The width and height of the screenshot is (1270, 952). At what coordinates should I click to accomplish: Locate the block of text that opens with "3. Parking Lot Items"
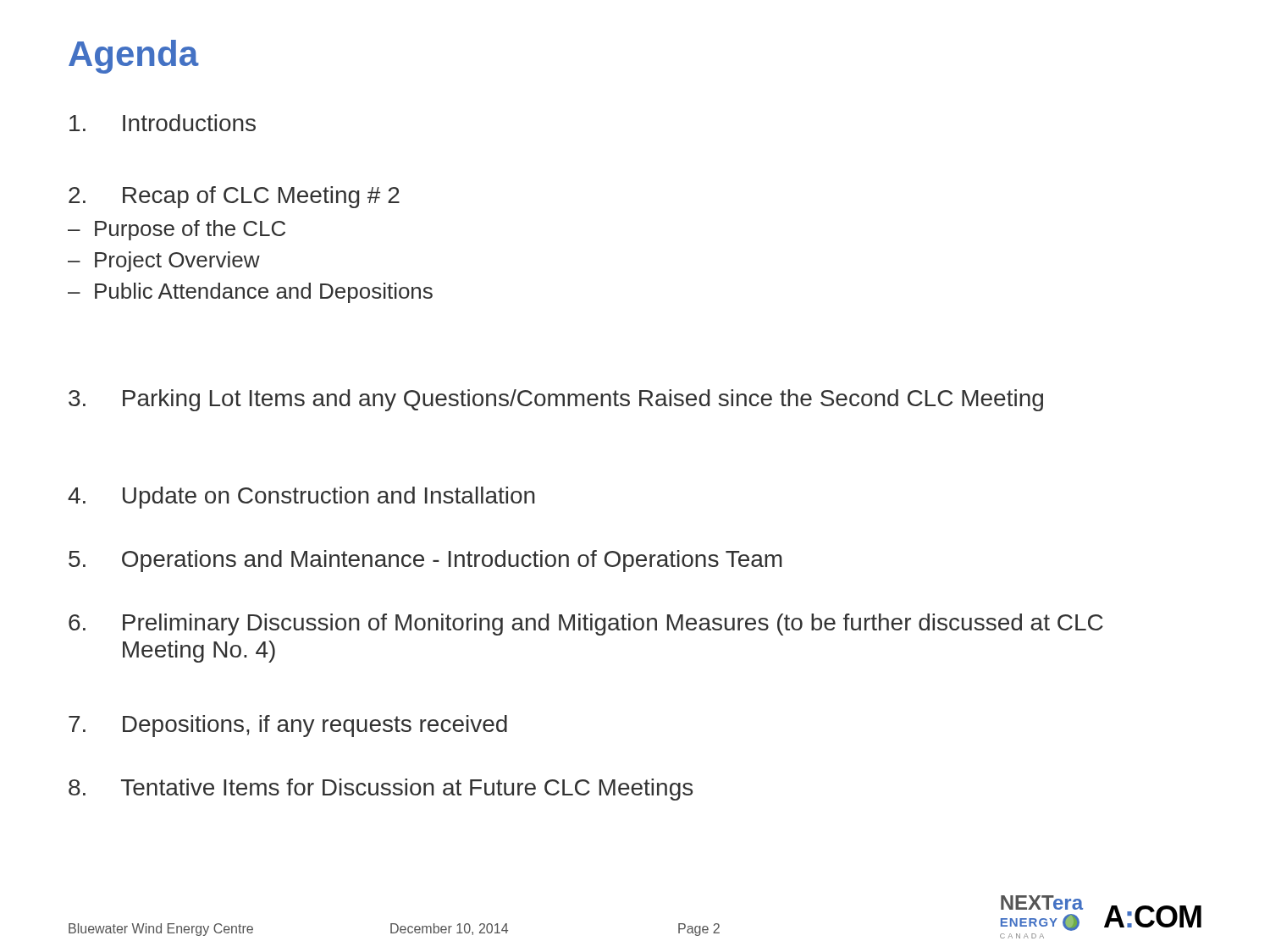pos(556,399)
